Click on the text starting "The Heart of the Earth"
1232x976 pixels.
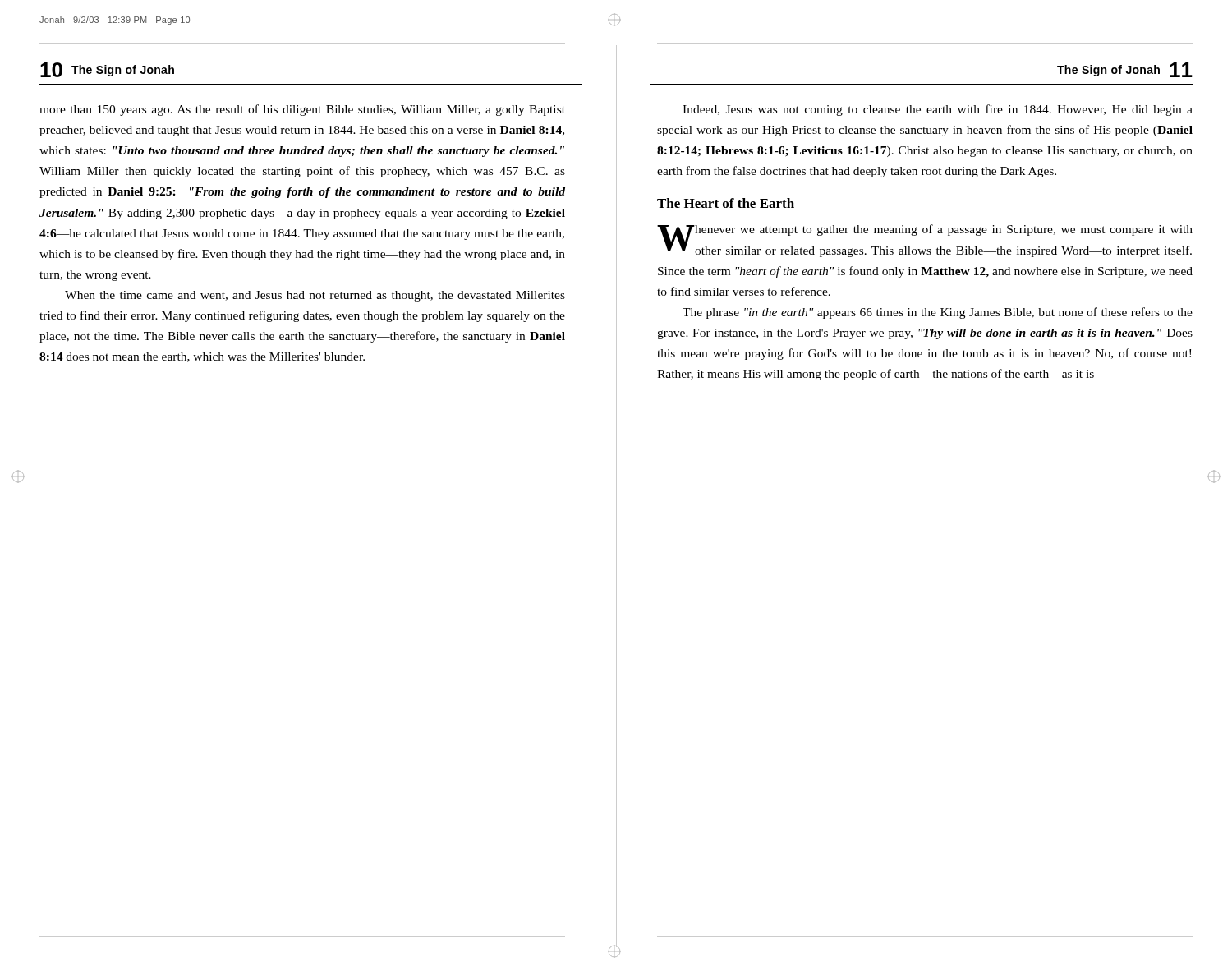[x=726, y=204]
